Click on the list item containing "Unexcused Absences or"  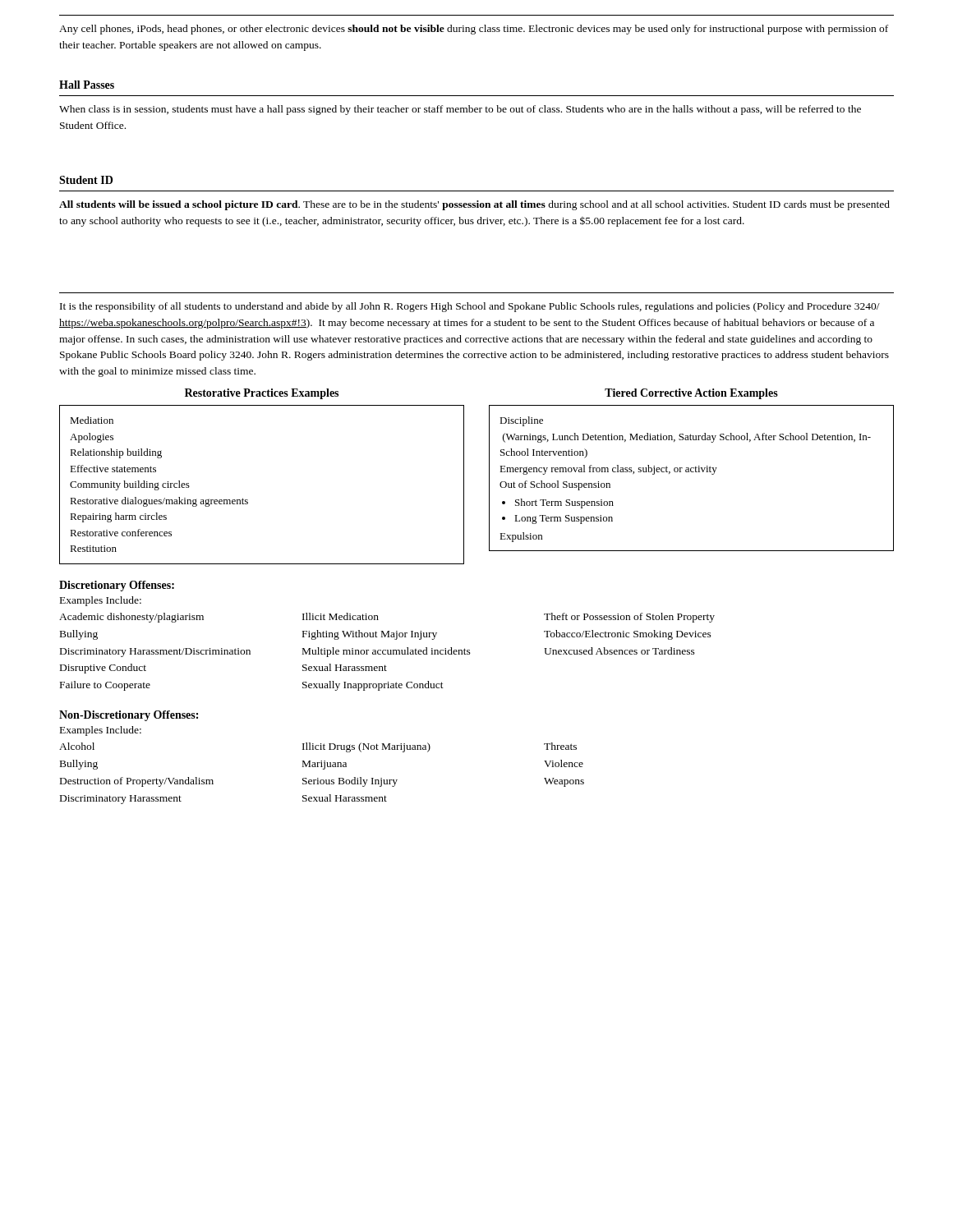pos(619,650)
